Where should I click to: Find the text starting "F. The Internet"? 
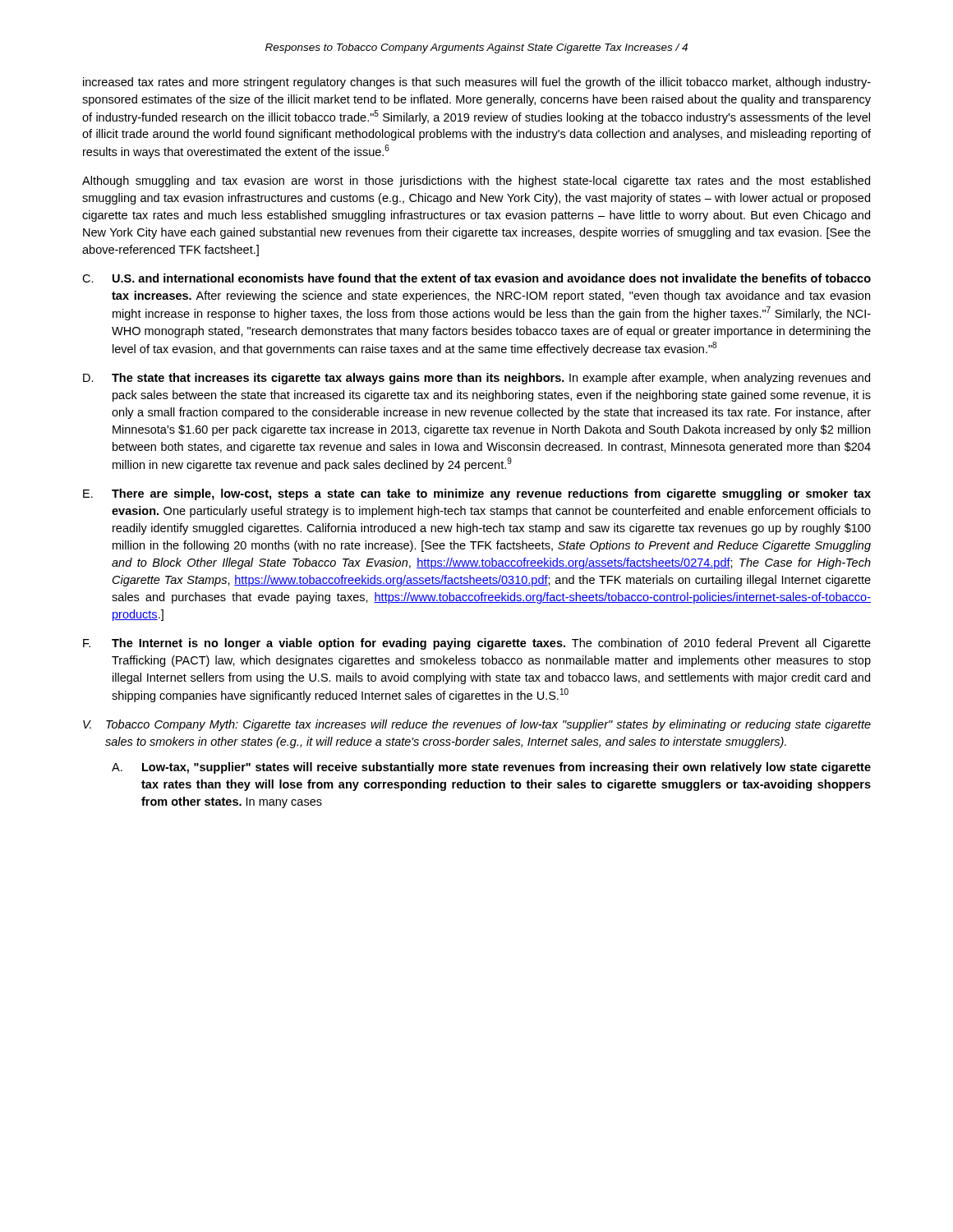476,670
